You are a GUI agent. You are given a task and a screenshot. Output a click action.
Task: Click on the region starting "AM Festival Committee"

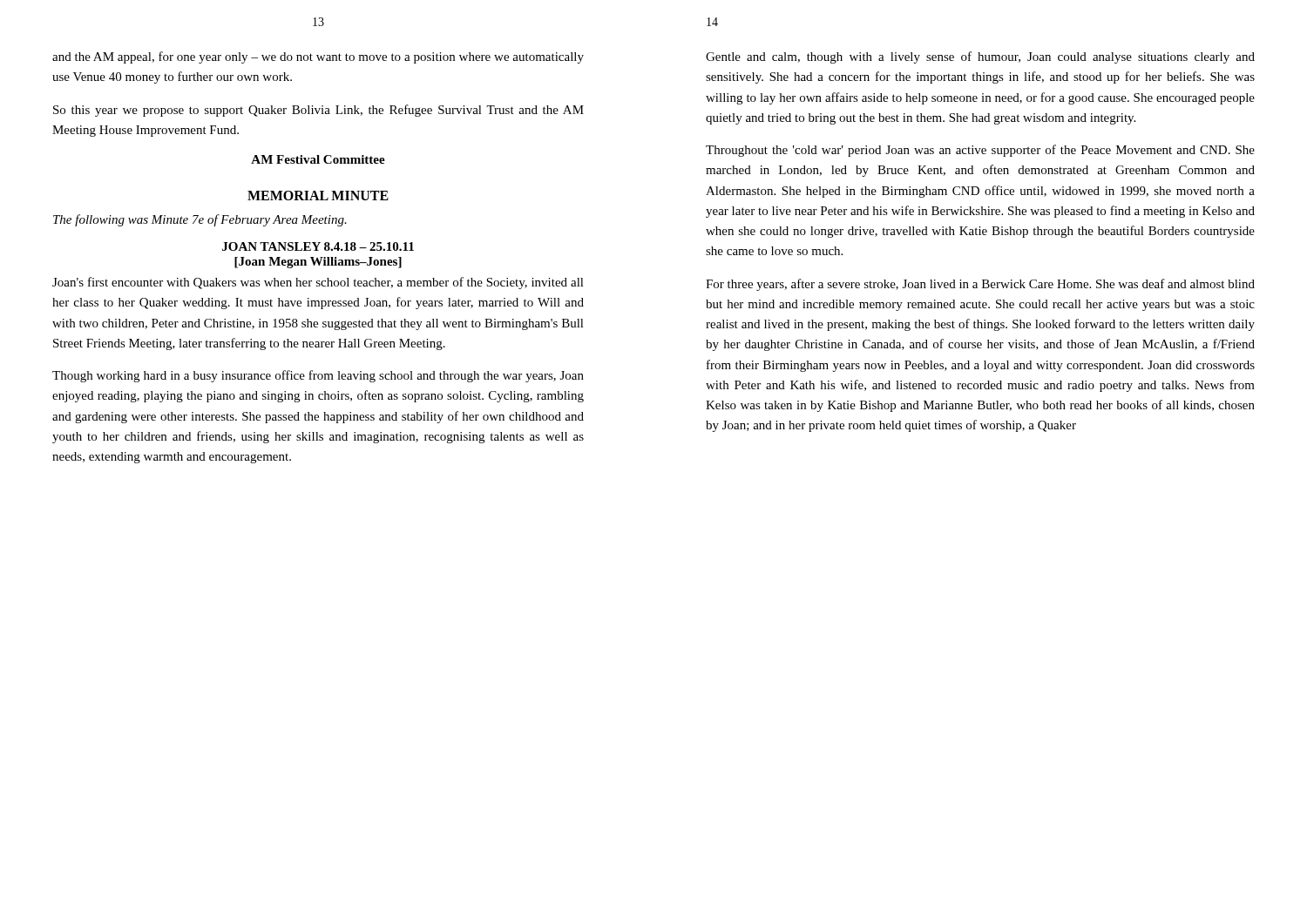(x=318, y=159)
